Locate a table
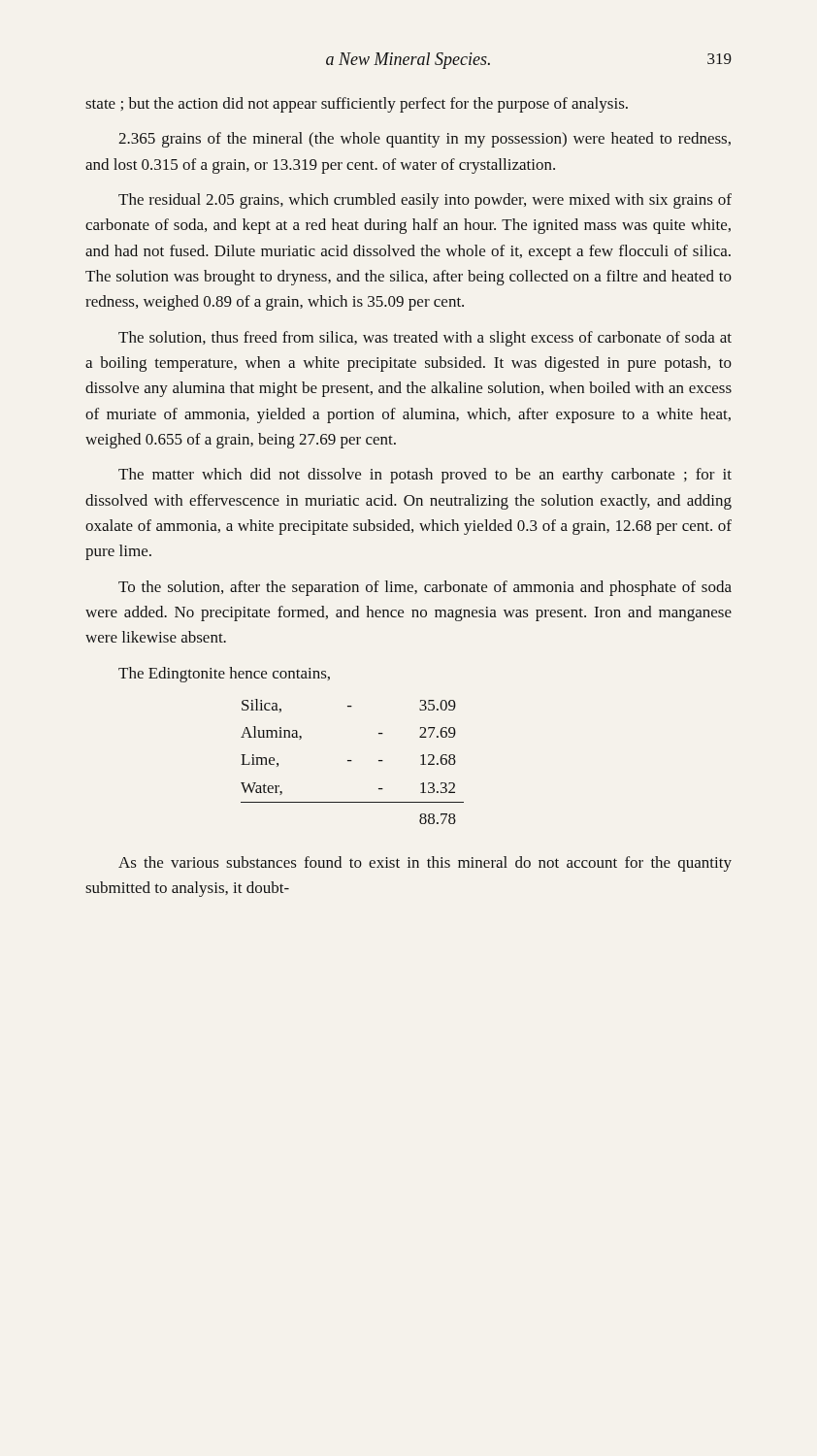This screenshot has height=1456, width=817. pos(408,763)
